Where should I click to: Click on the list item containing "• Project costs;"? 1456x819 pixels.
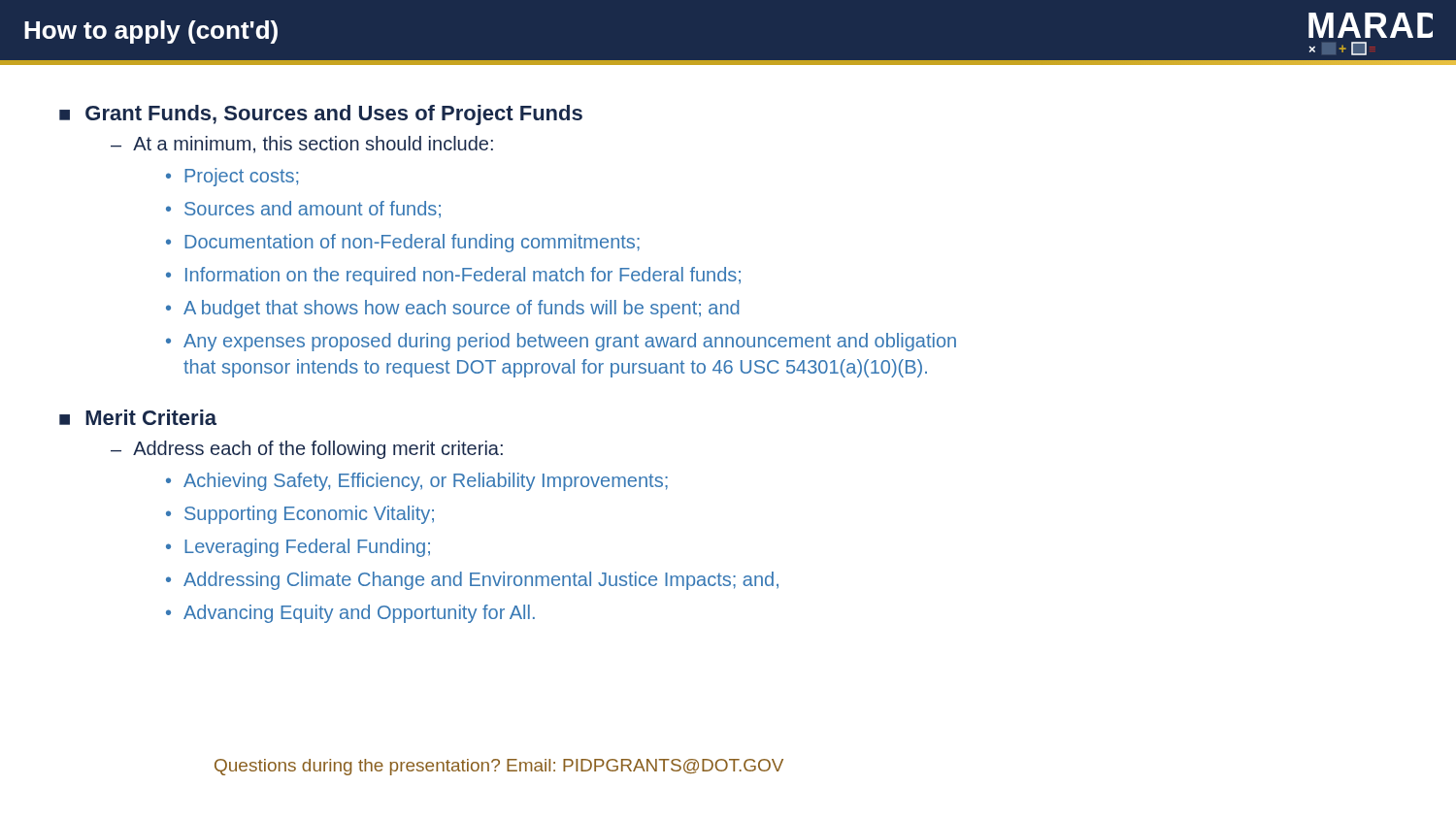(x=232, y=176)
